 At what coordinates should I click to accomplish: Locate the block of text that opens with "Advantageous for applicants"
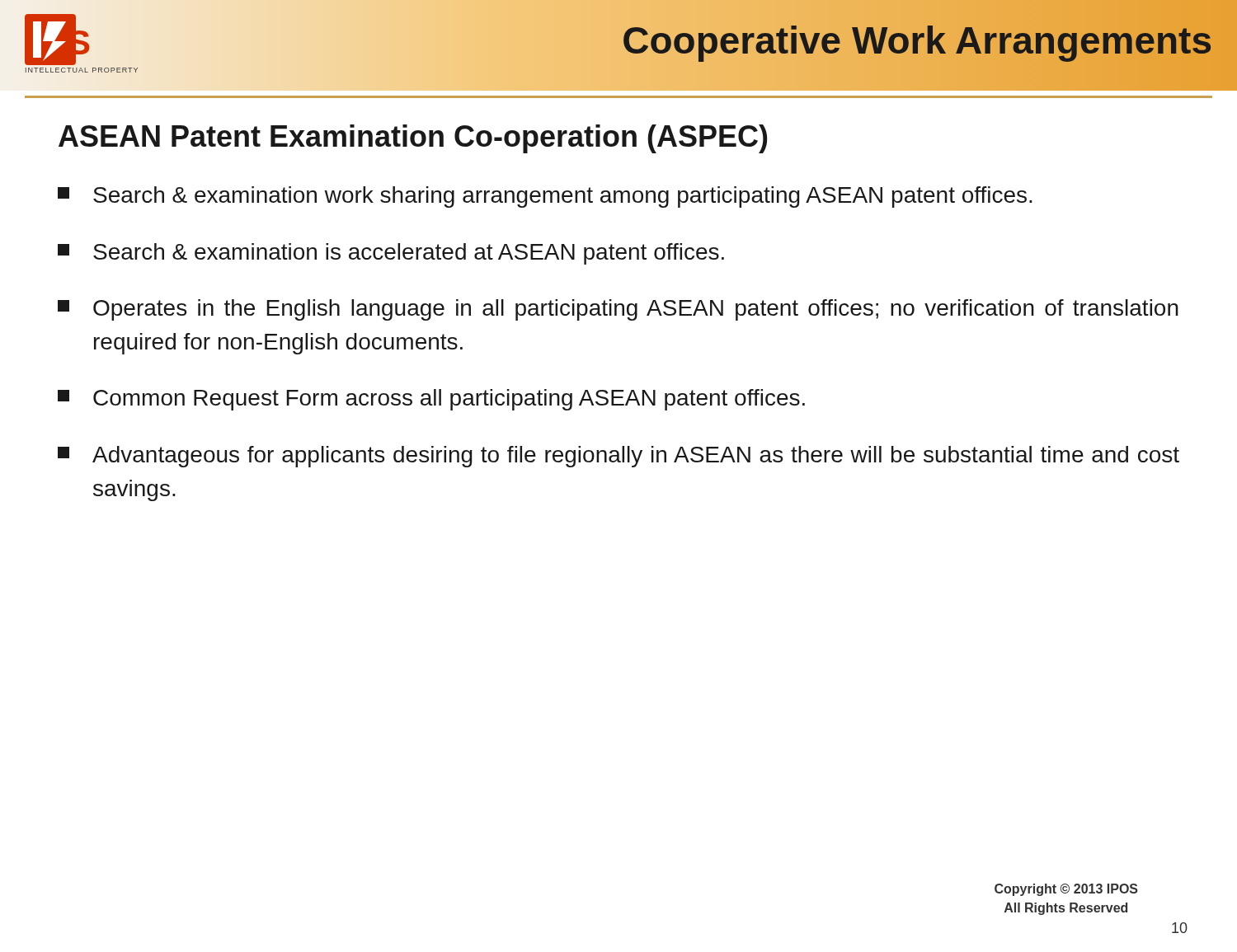(618, 472)
